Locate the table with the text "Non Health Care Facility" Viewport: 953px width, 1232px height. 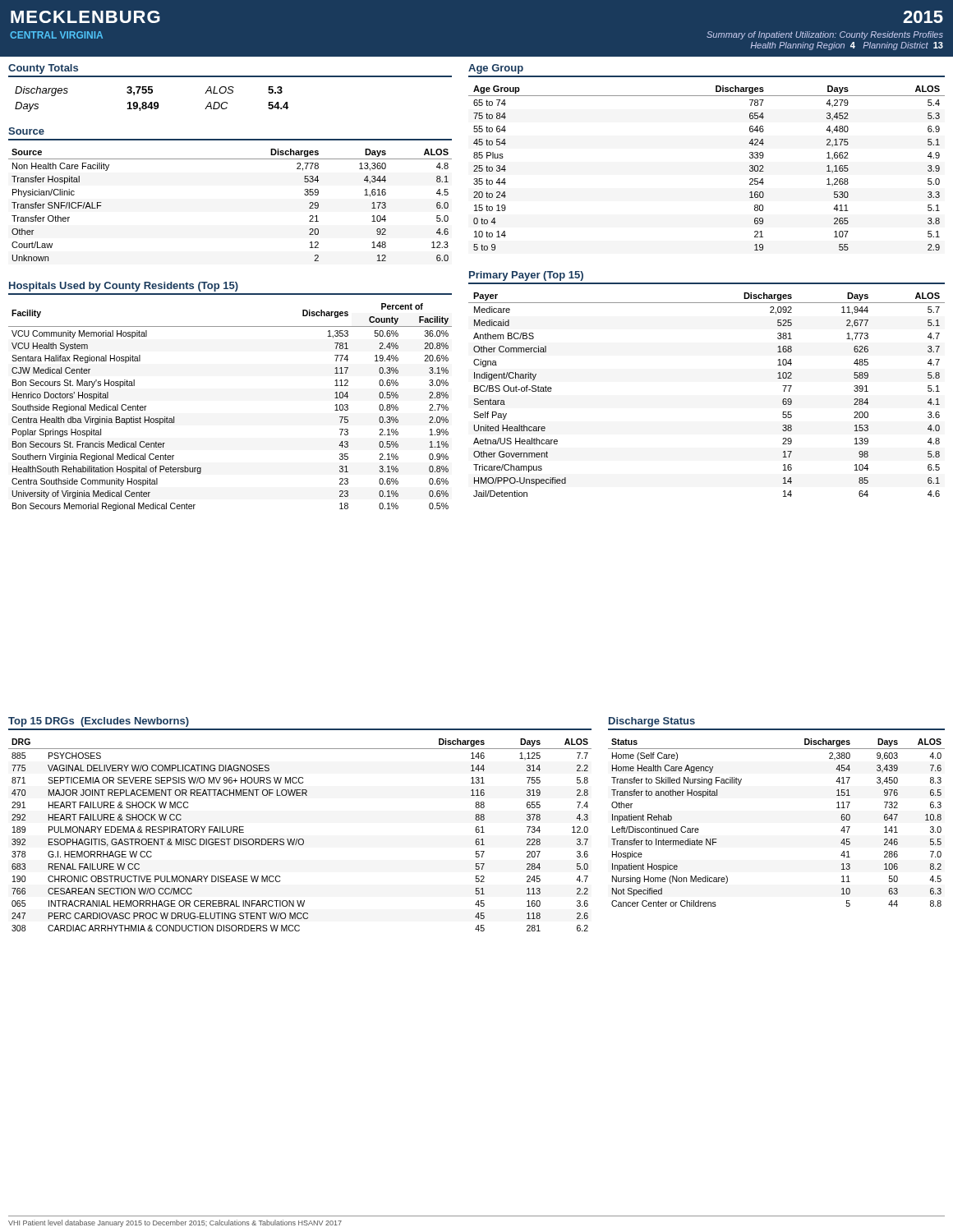tap(230, 205)
